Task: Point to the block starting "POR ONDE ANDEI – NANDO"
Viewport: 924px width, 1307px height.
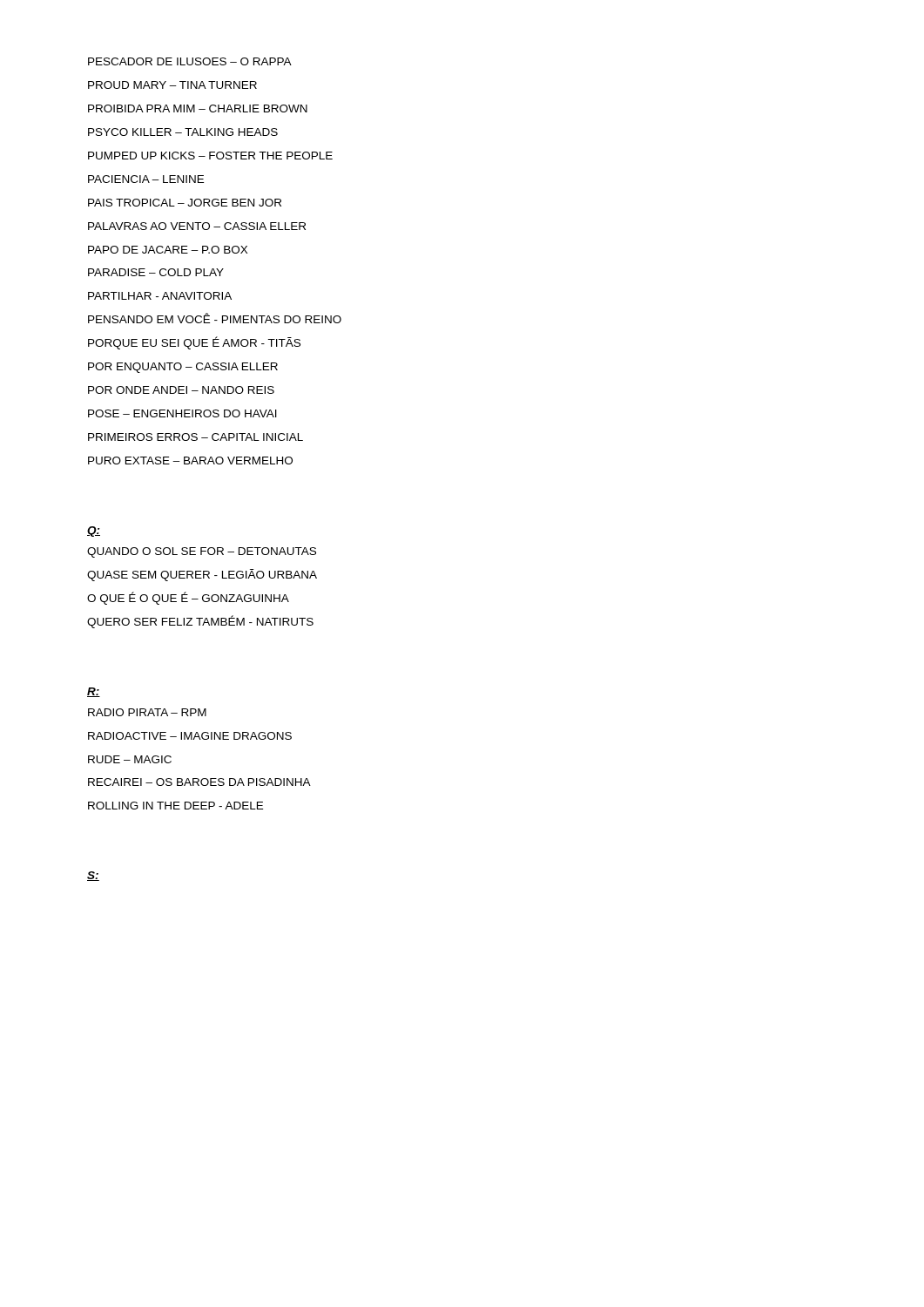Action: click(181, 390)
